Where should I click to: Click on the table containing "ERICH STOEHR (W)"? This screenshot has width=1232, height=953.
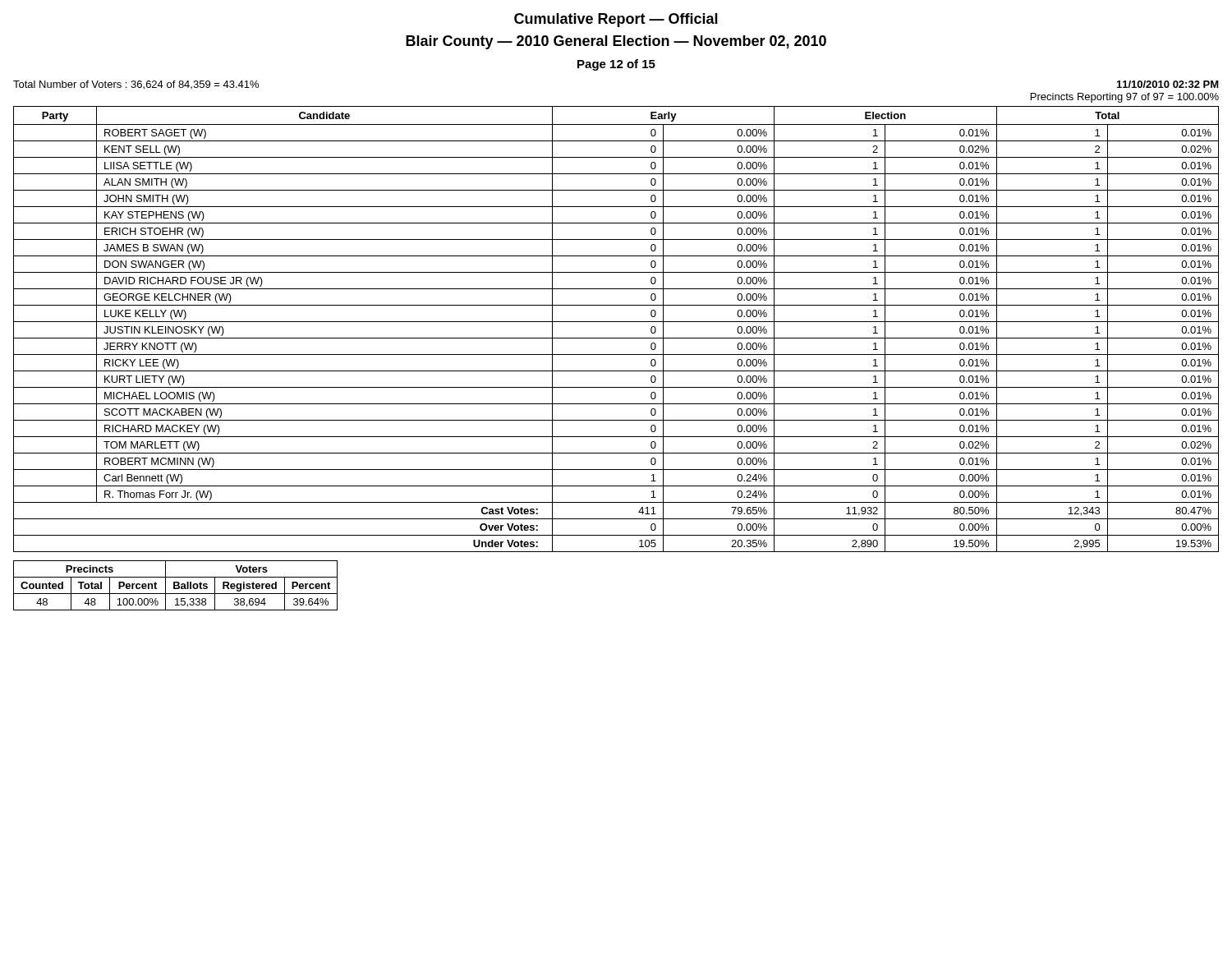coord(616,329)
